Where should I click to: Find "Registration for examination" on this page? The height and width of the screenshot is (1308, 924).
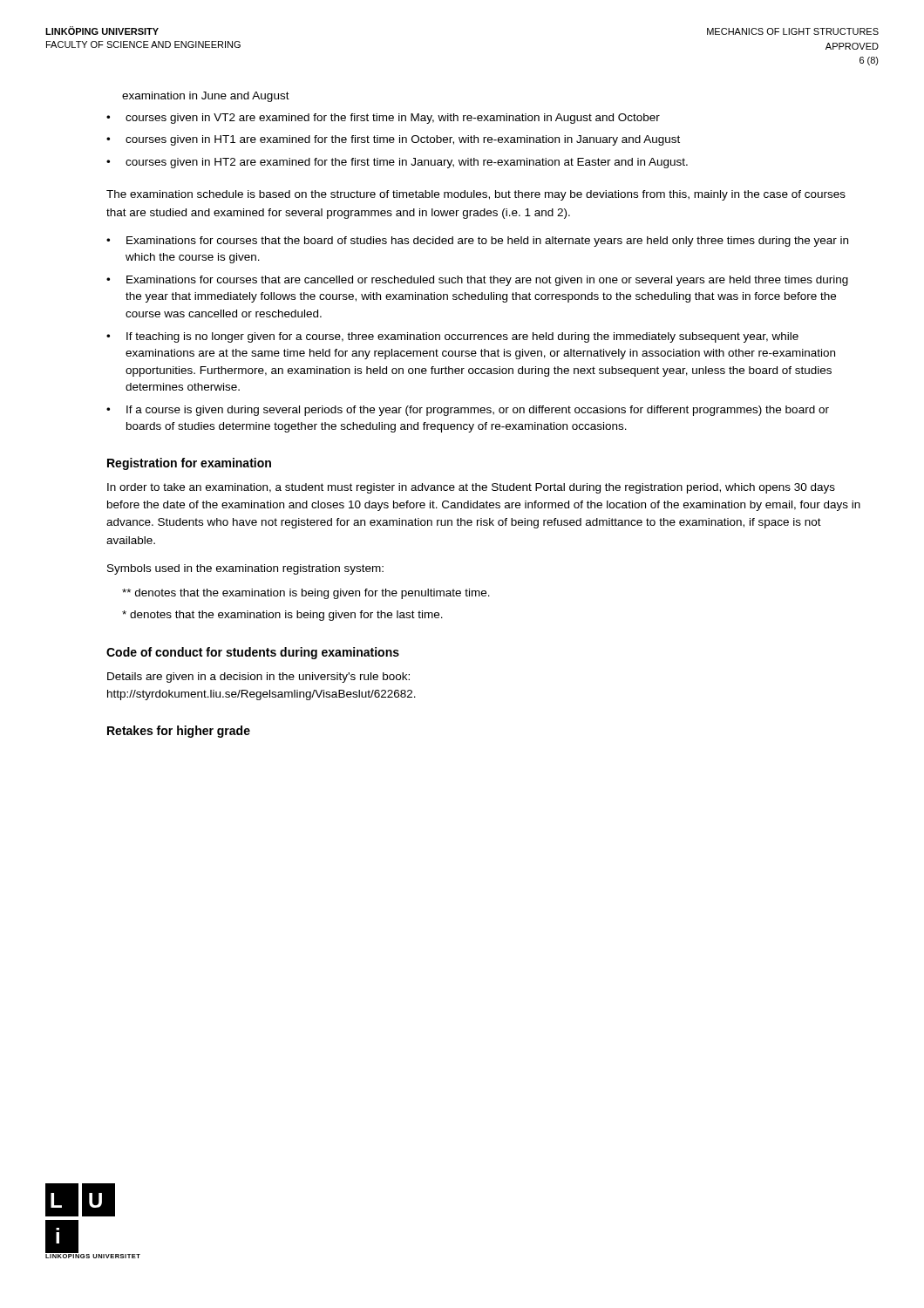(x=189, y=463)
